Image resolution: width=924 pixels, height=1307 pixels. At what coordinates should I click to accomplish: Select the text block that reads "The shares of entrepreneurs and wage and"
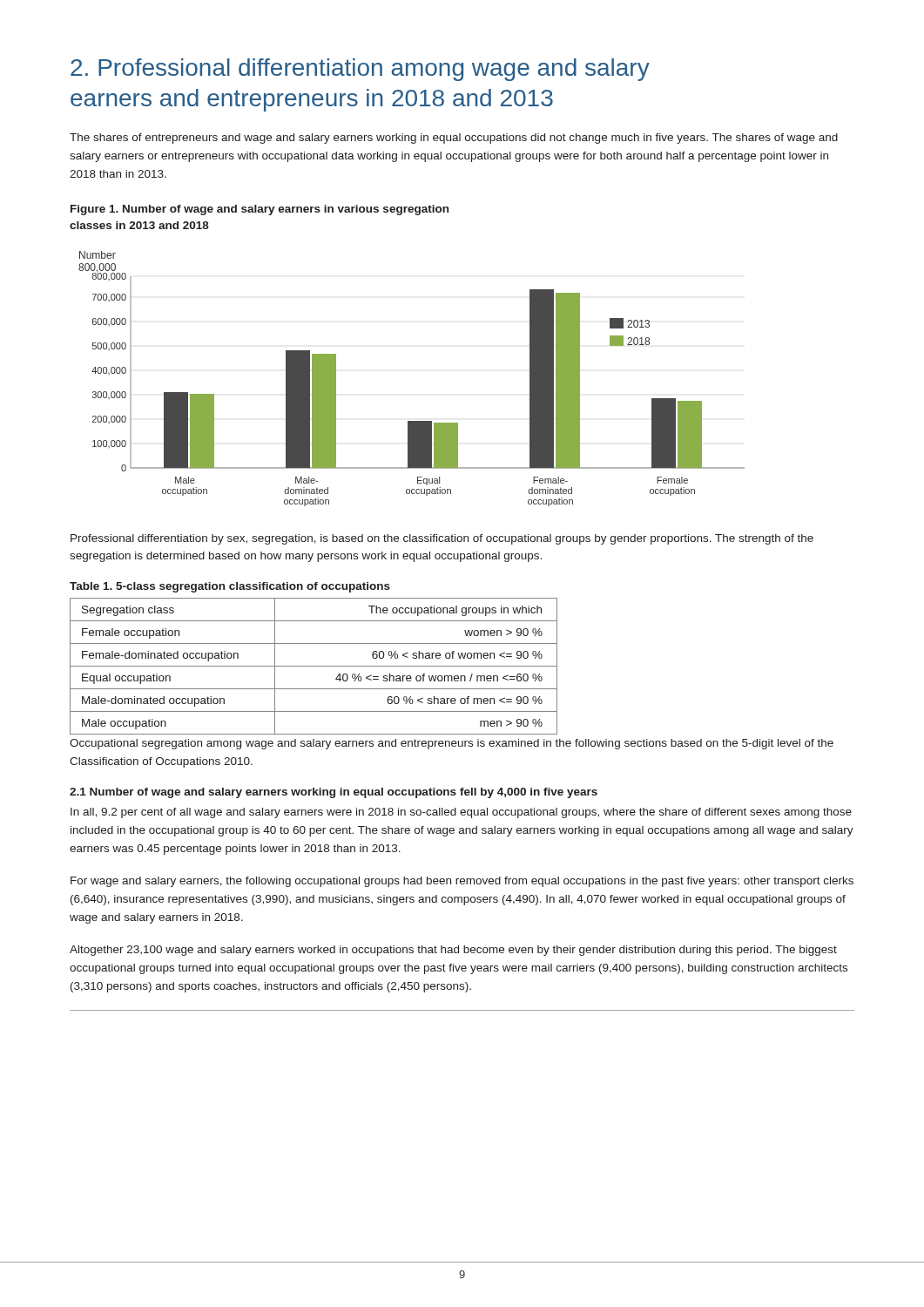click(462, 156)
